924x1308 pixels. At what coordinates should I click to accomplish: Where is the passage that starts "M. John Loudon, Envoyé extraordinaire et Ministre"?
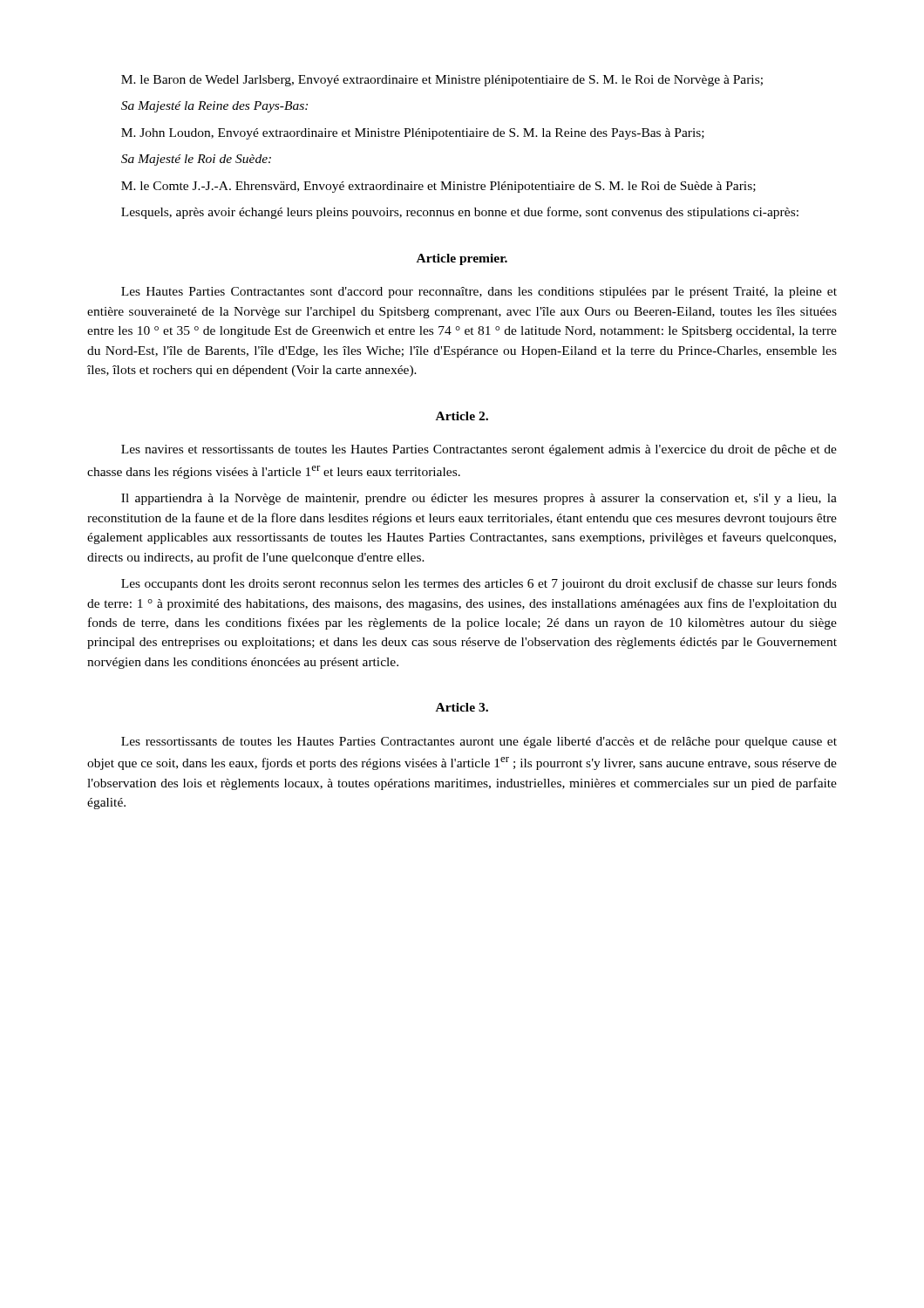[x=462, y=133]
